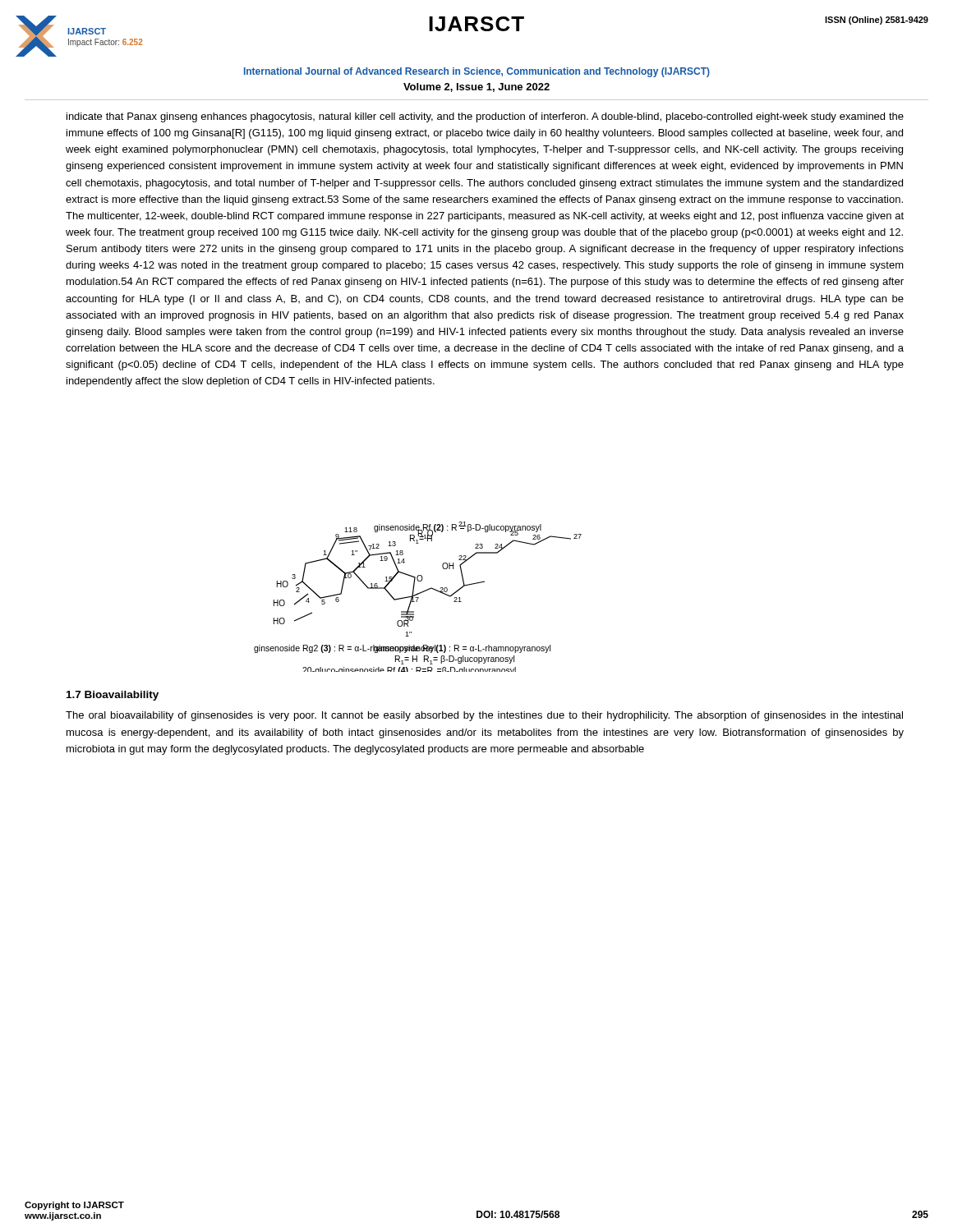Locate the block of text that opens with "indicate that Panax ginseng"
Image resolution: width=953 pixels, height=1232 pixels.
tap(485, 249)
